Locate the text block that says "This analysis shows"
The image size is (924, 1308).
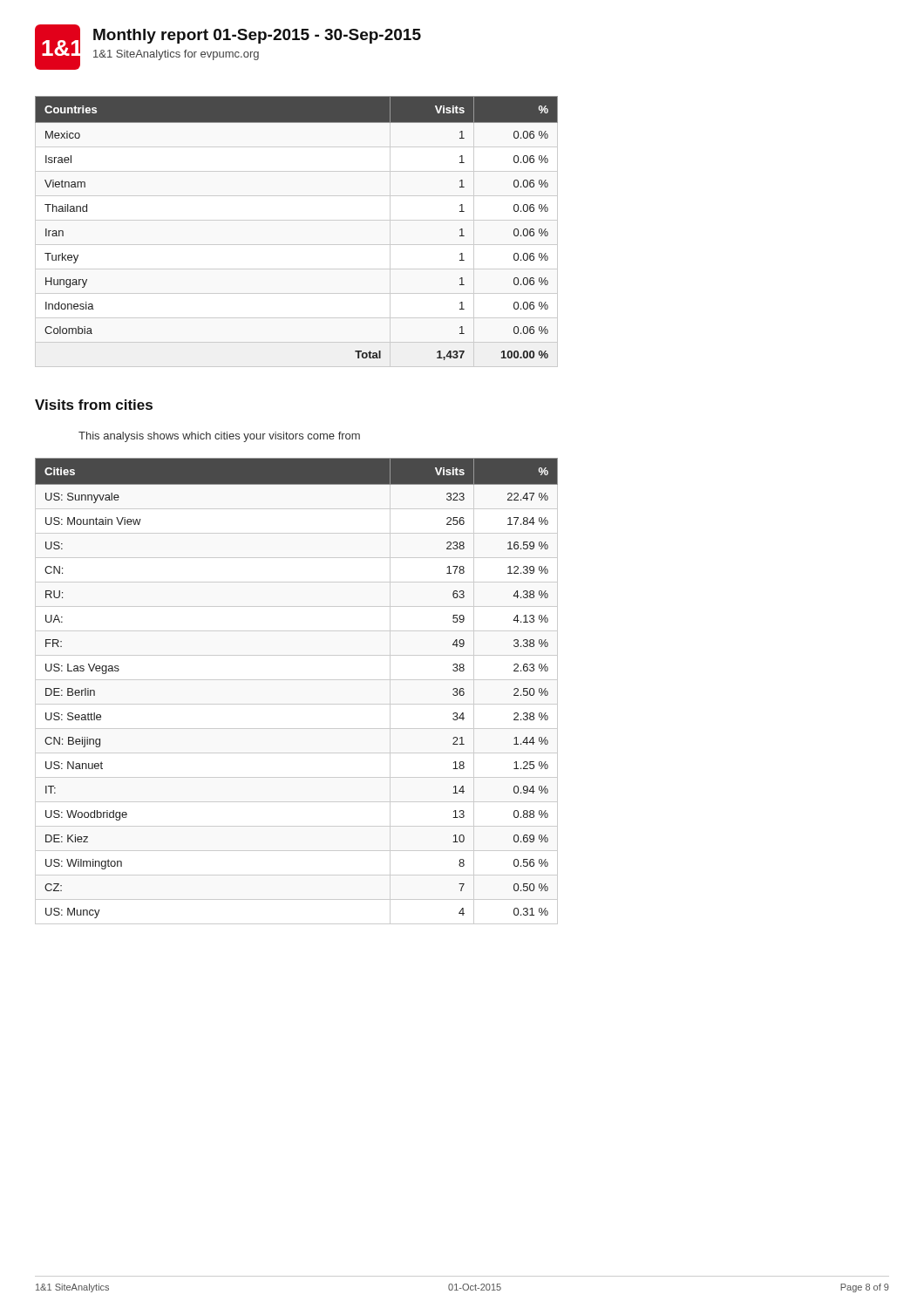pyautogui.click(x=219, y=436)
